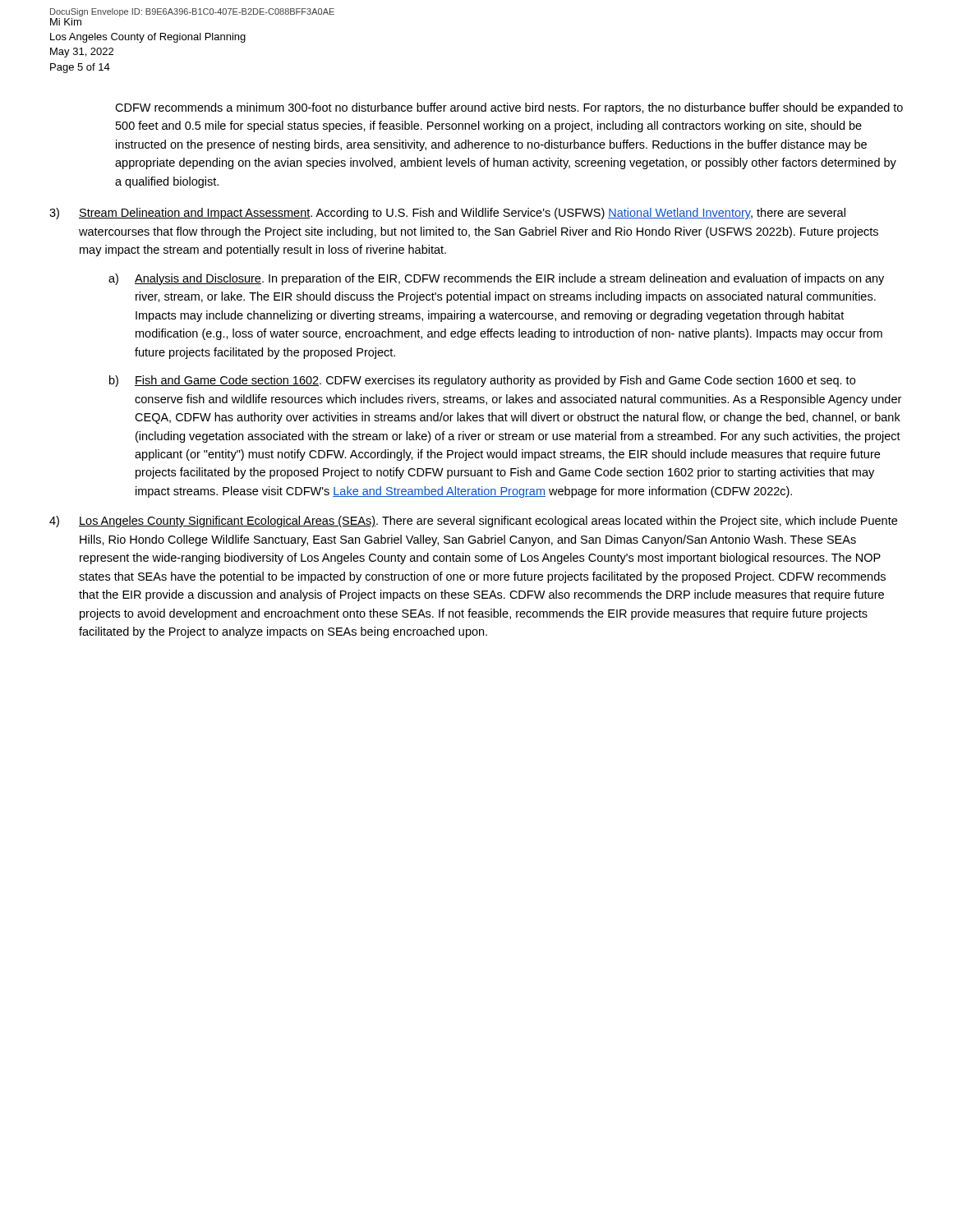Locate the list item with the text "4) Los Angeles County Significant"
Viewport: 953px width, 1232px height.
click(476, 577)
